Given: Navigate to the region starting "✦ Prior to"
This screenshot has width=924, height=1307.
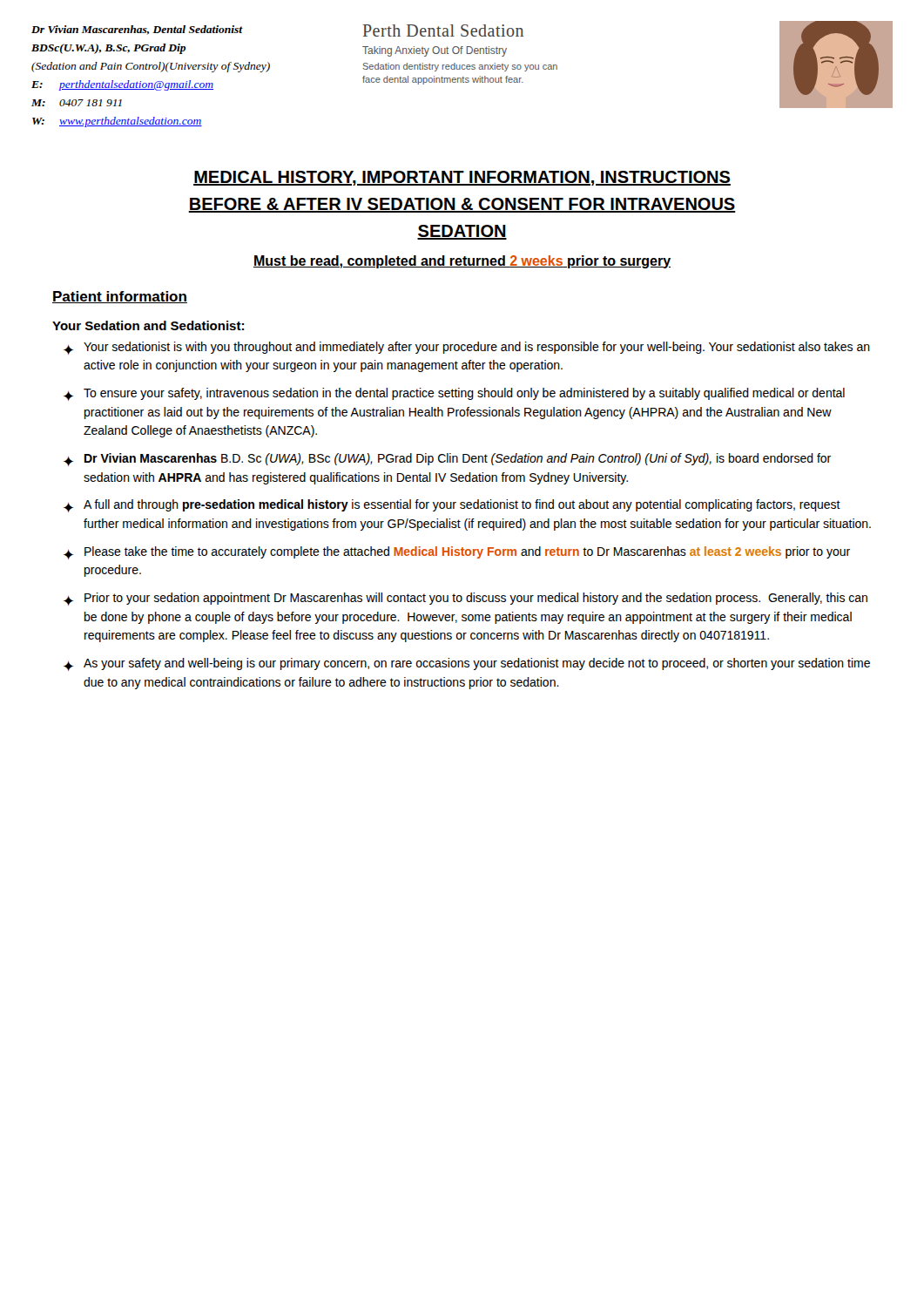Looking at the screenshot, I should [462, 617].
